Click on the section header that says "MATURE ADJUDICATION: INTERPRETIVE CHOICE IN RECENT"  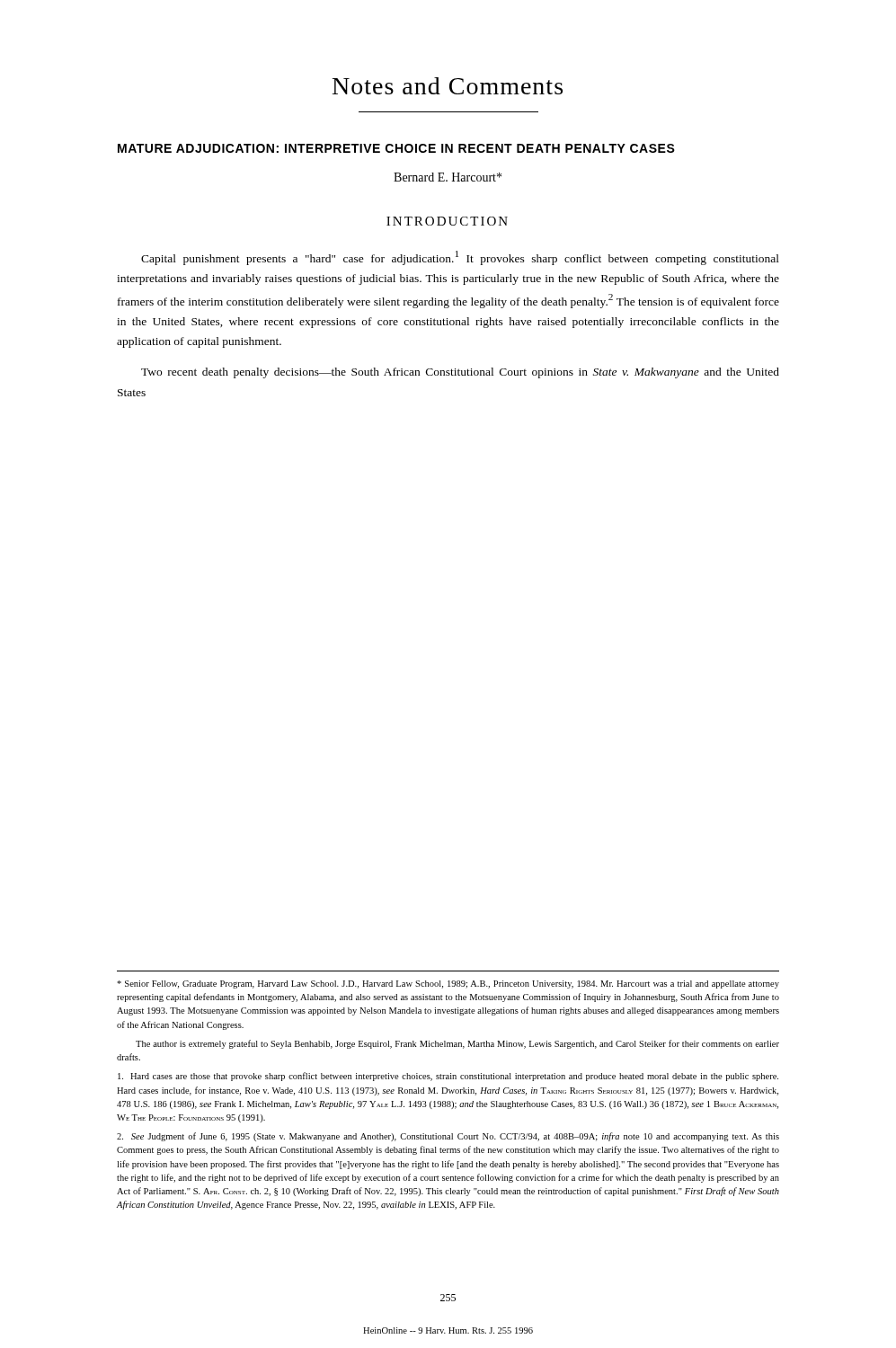click(396, 148)
